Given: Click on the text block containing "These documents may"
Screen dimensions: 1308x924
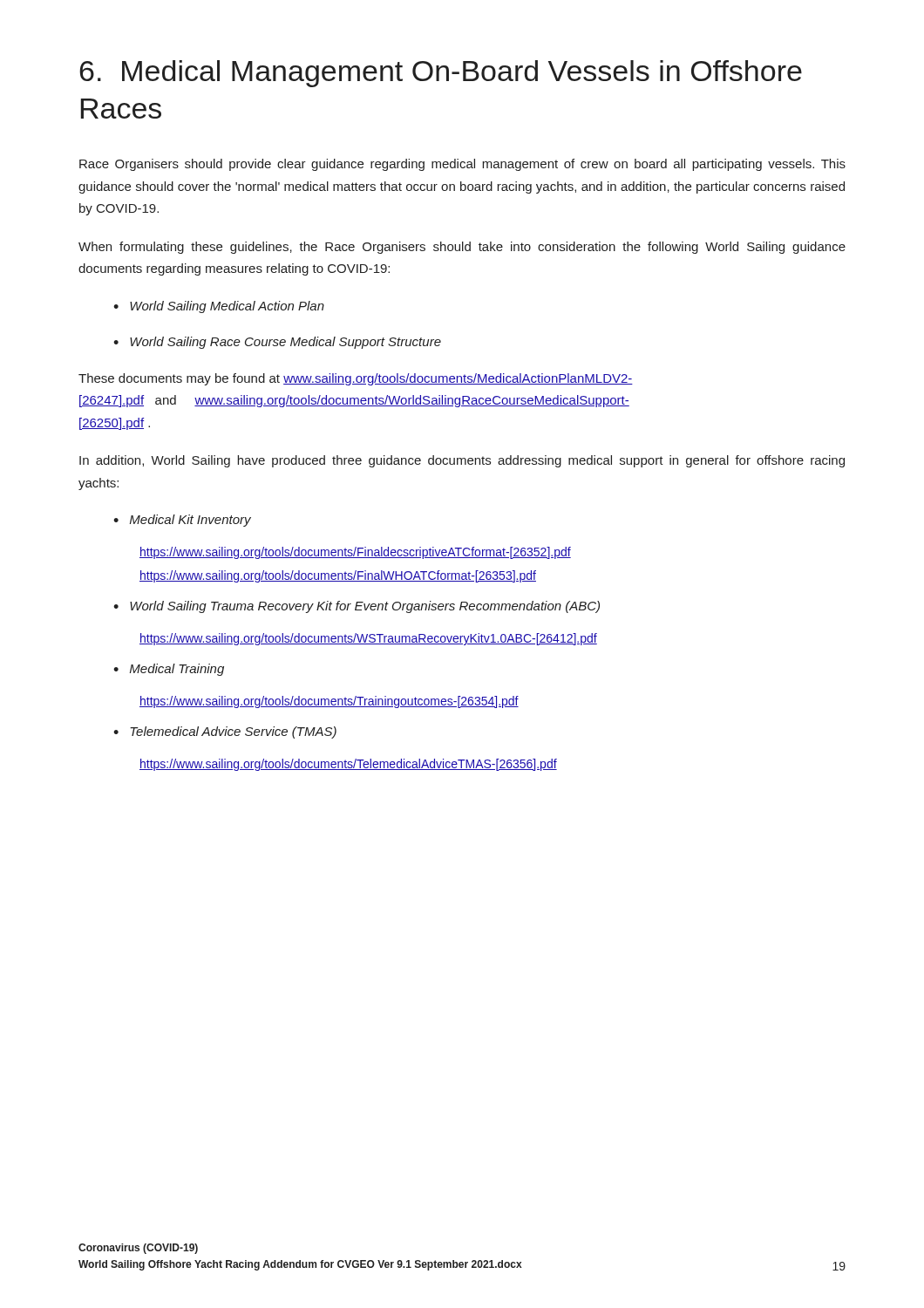Looking at the screenshot, I should [355, 400].
